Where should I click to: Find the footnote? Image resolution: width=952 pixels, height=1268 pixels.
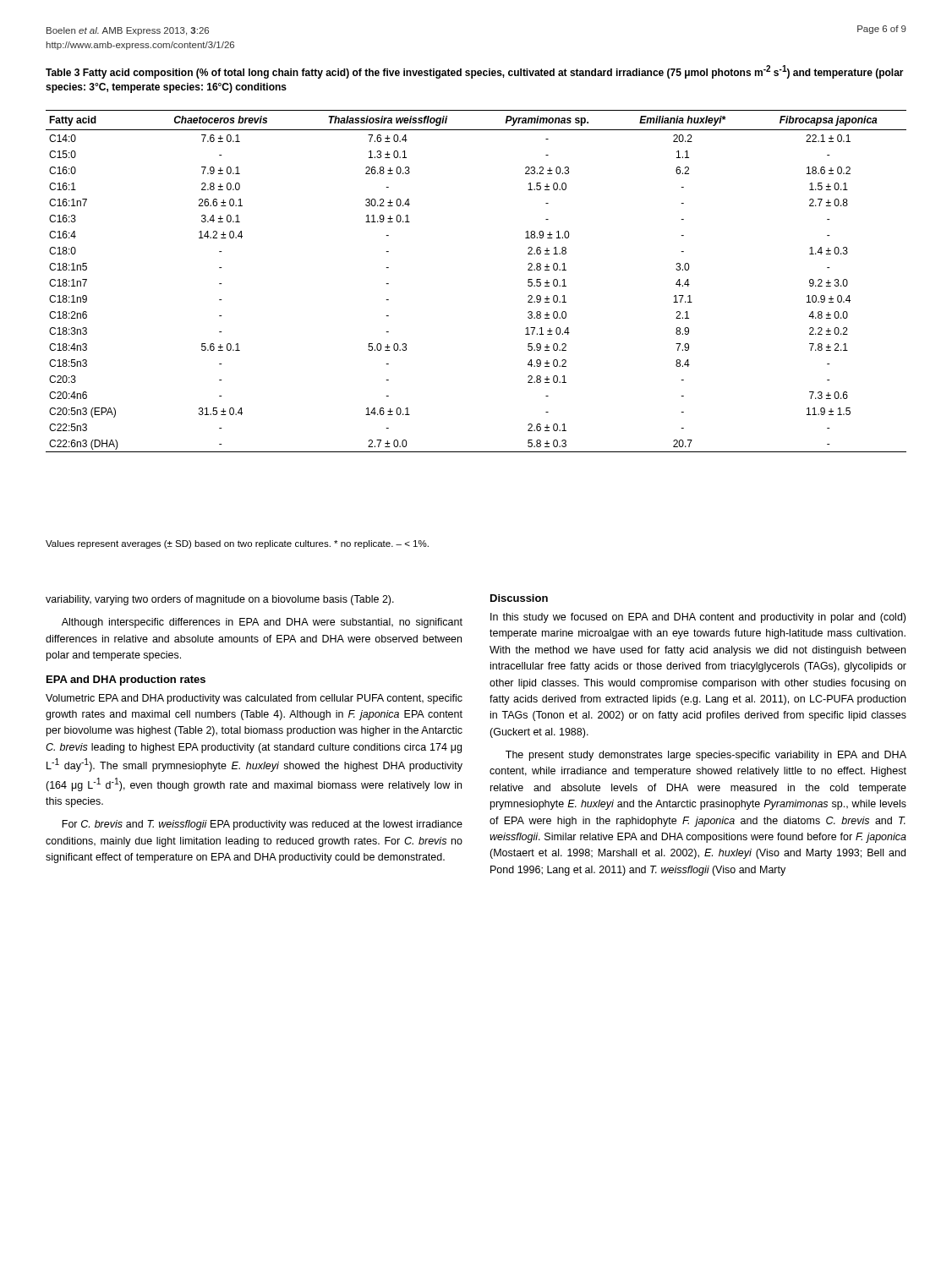238,544
